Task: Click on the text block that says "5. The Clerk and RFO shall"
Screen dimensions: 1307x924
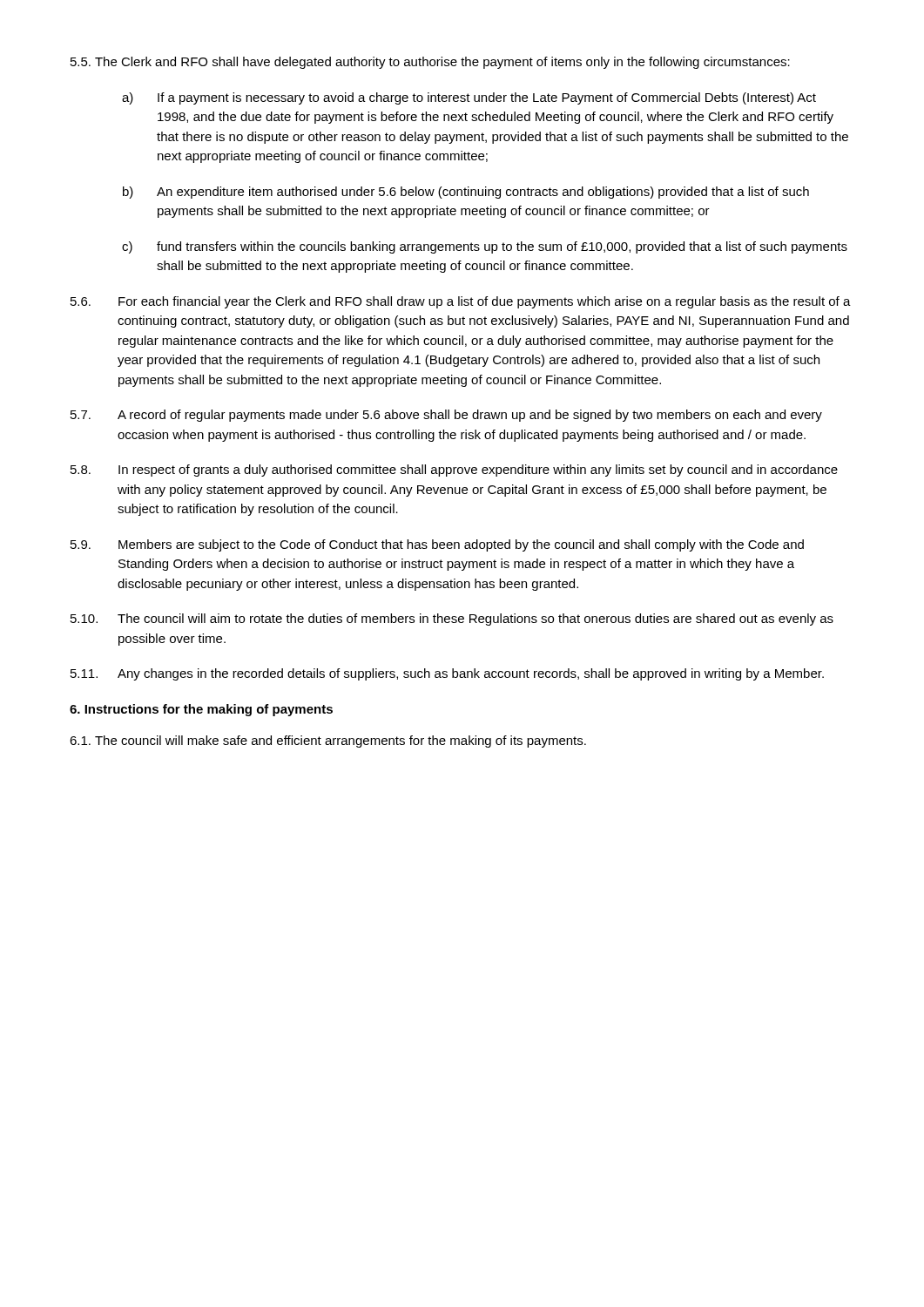Action: pyautogui.click(x=430, y=61)
